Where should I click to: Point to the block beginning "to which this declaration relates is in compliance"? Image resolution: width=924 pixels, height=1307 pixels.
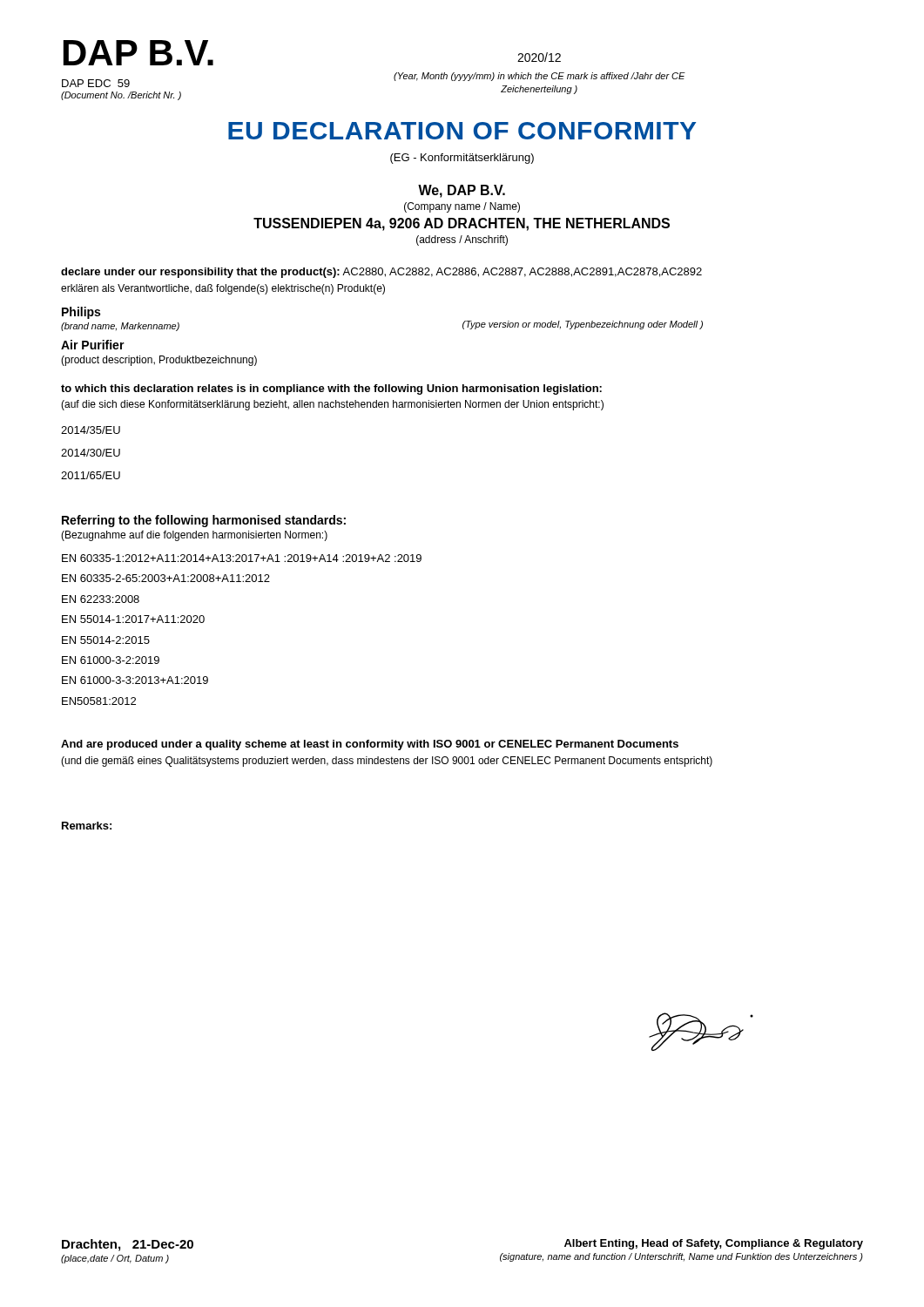tap(332, 388)
